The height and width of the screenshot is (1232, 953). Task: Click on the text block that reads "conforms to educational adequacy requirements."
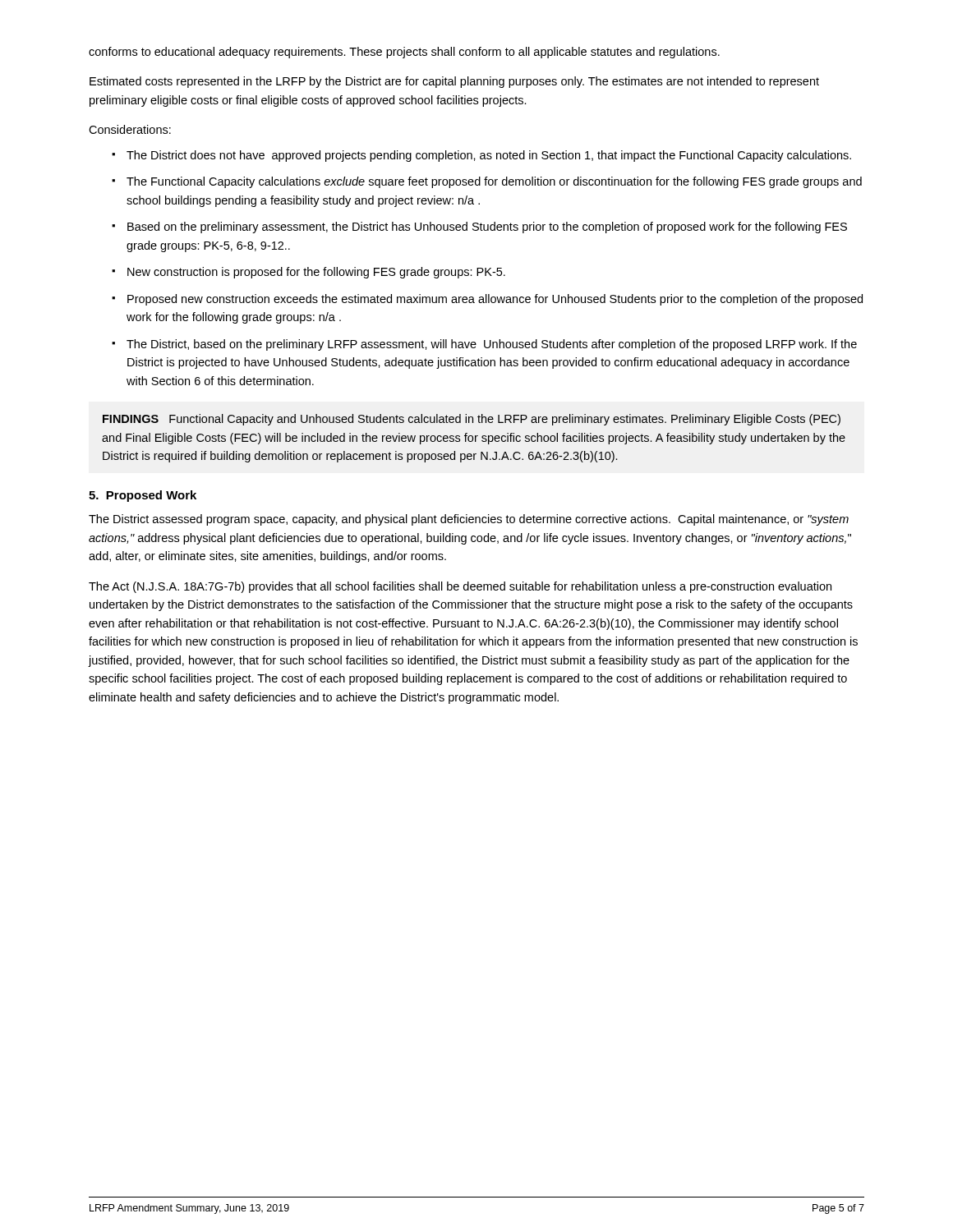405,52
